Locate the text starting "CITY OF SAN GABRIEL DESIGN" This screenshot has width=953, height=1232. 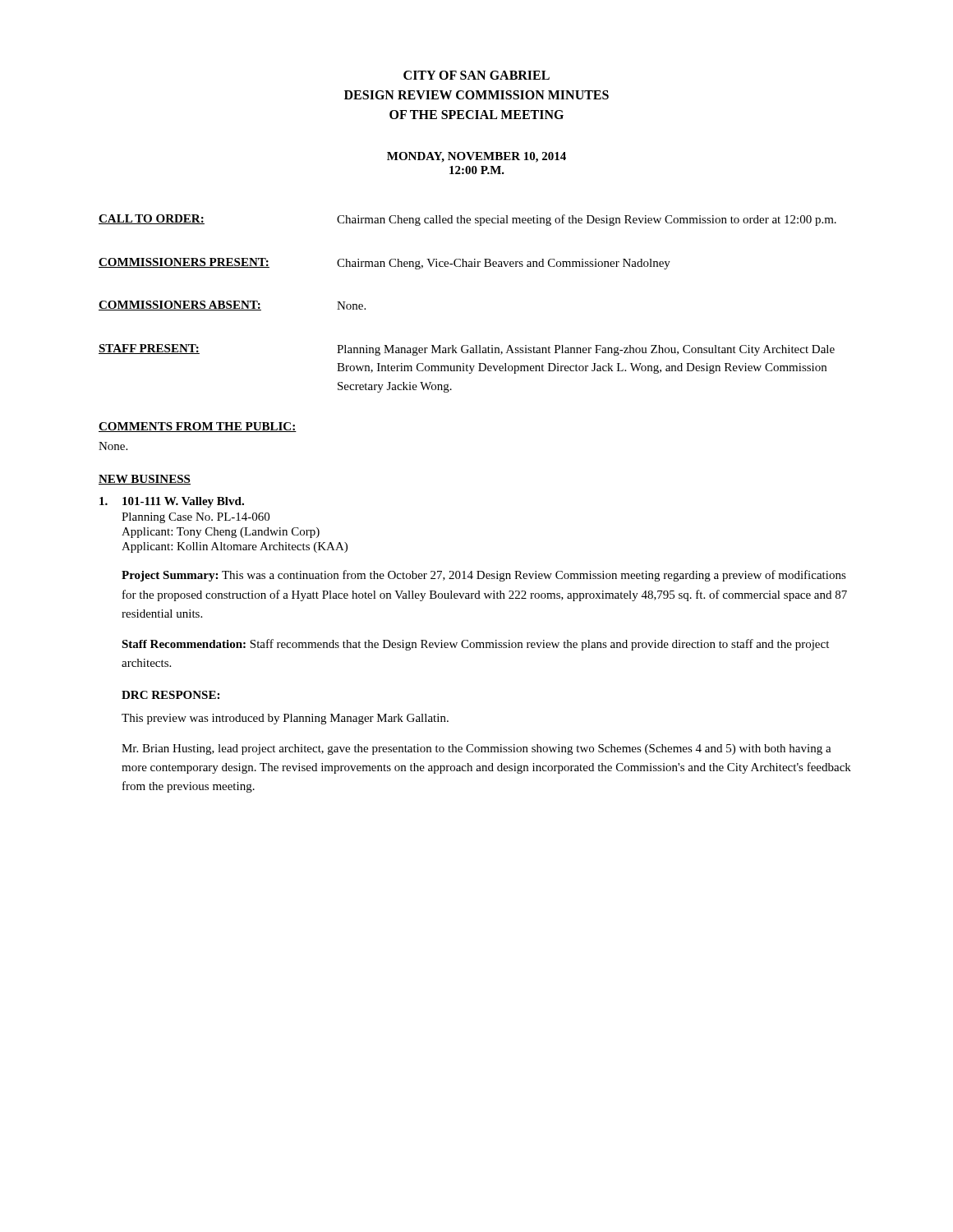click(476, 95)
